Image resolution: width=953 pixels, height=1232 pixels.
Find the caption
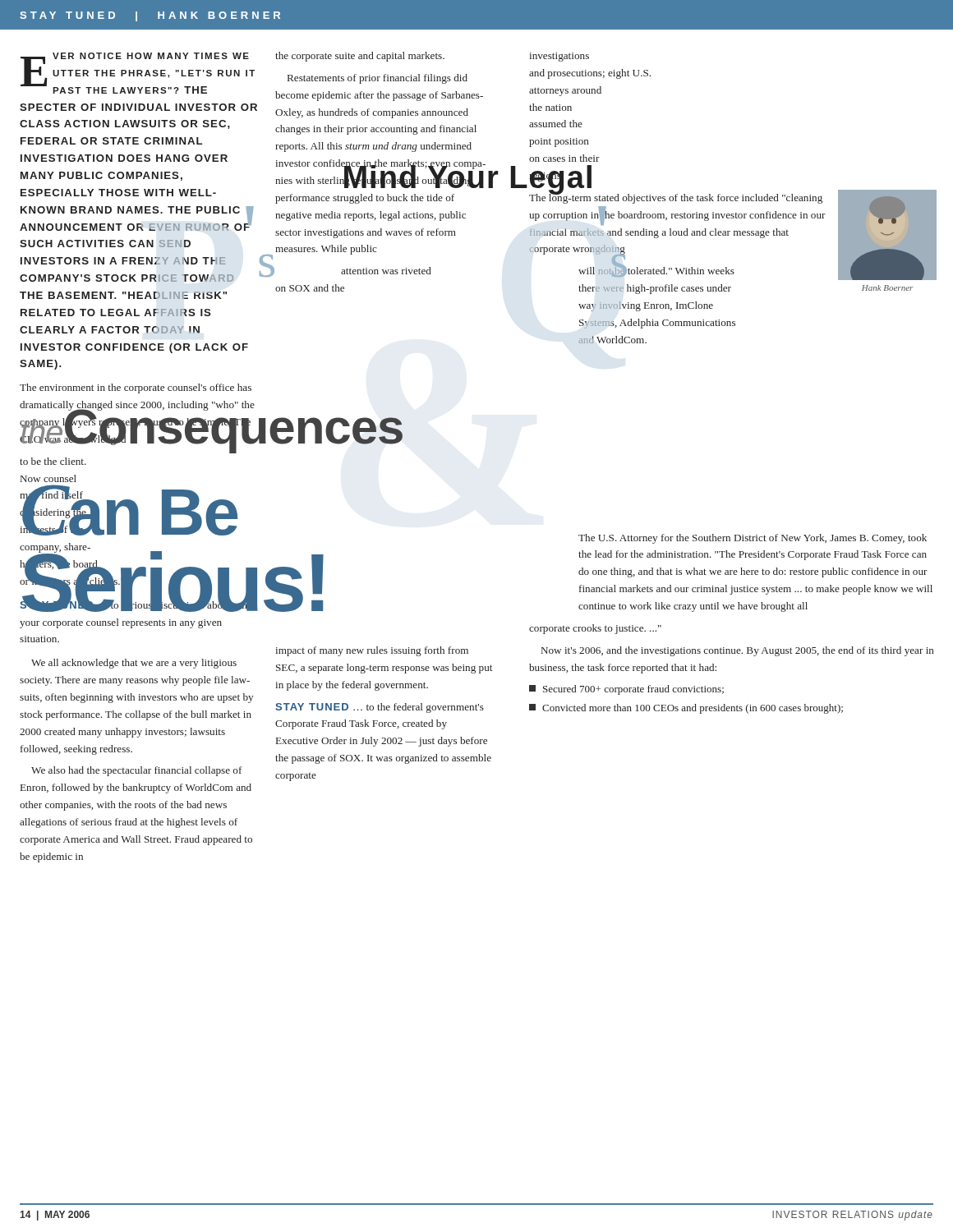[x=887, y=287]
